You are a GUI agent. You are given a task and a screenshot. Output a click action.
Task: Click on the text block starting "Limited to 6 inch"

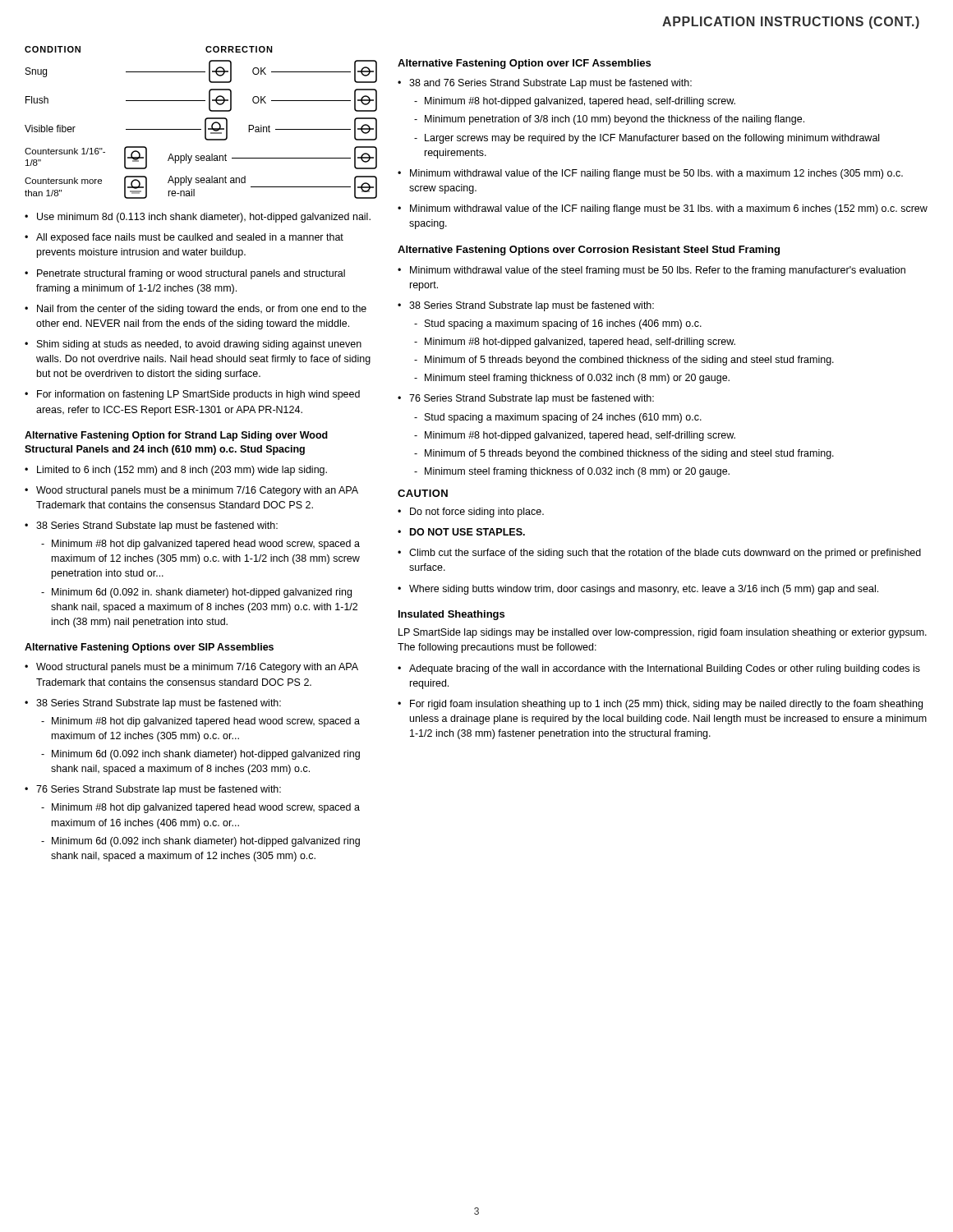coord(182,470)
